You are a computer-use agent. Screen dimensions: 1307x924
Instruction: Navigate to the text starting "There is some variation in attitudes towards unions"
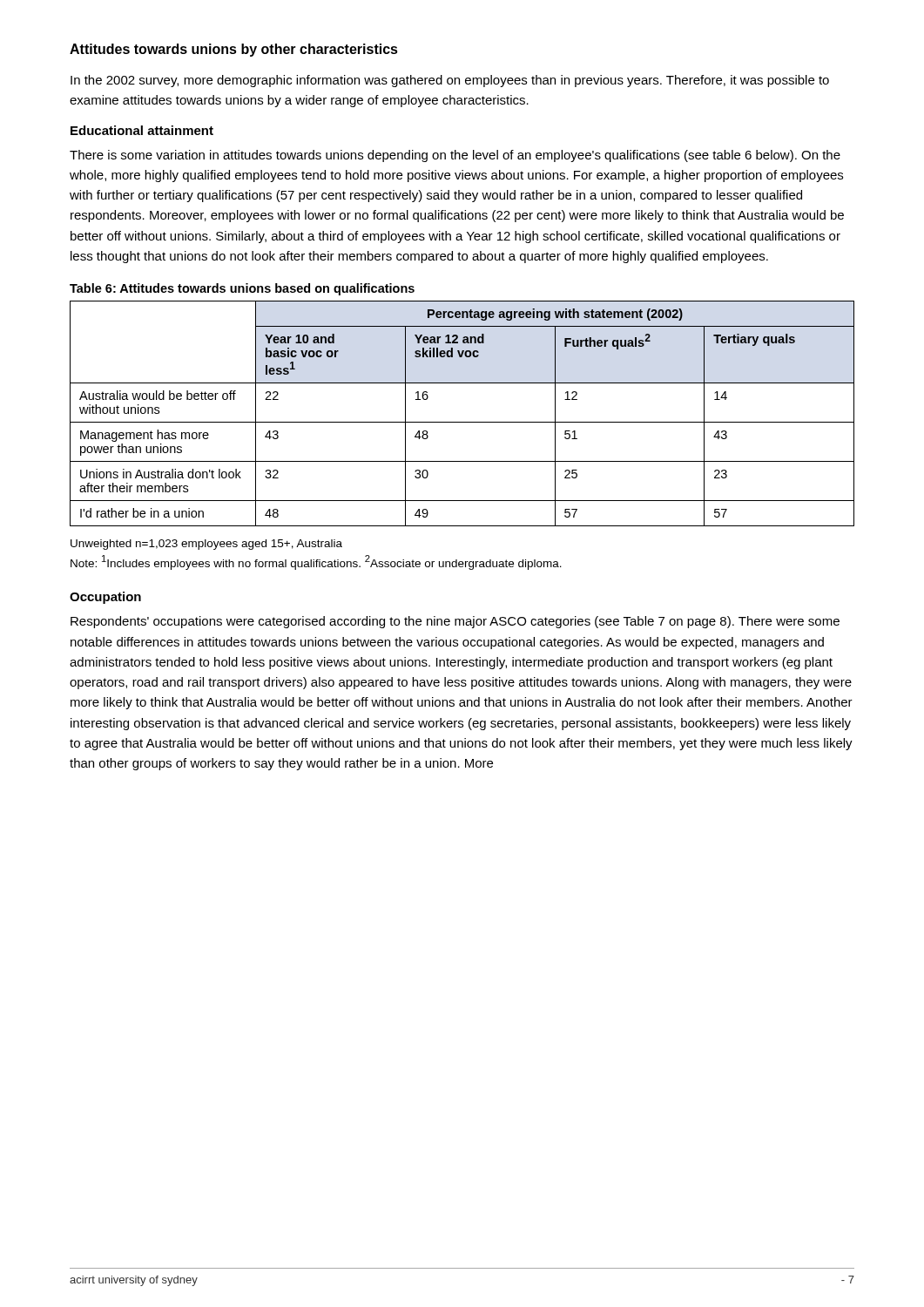tap(457, 205)
